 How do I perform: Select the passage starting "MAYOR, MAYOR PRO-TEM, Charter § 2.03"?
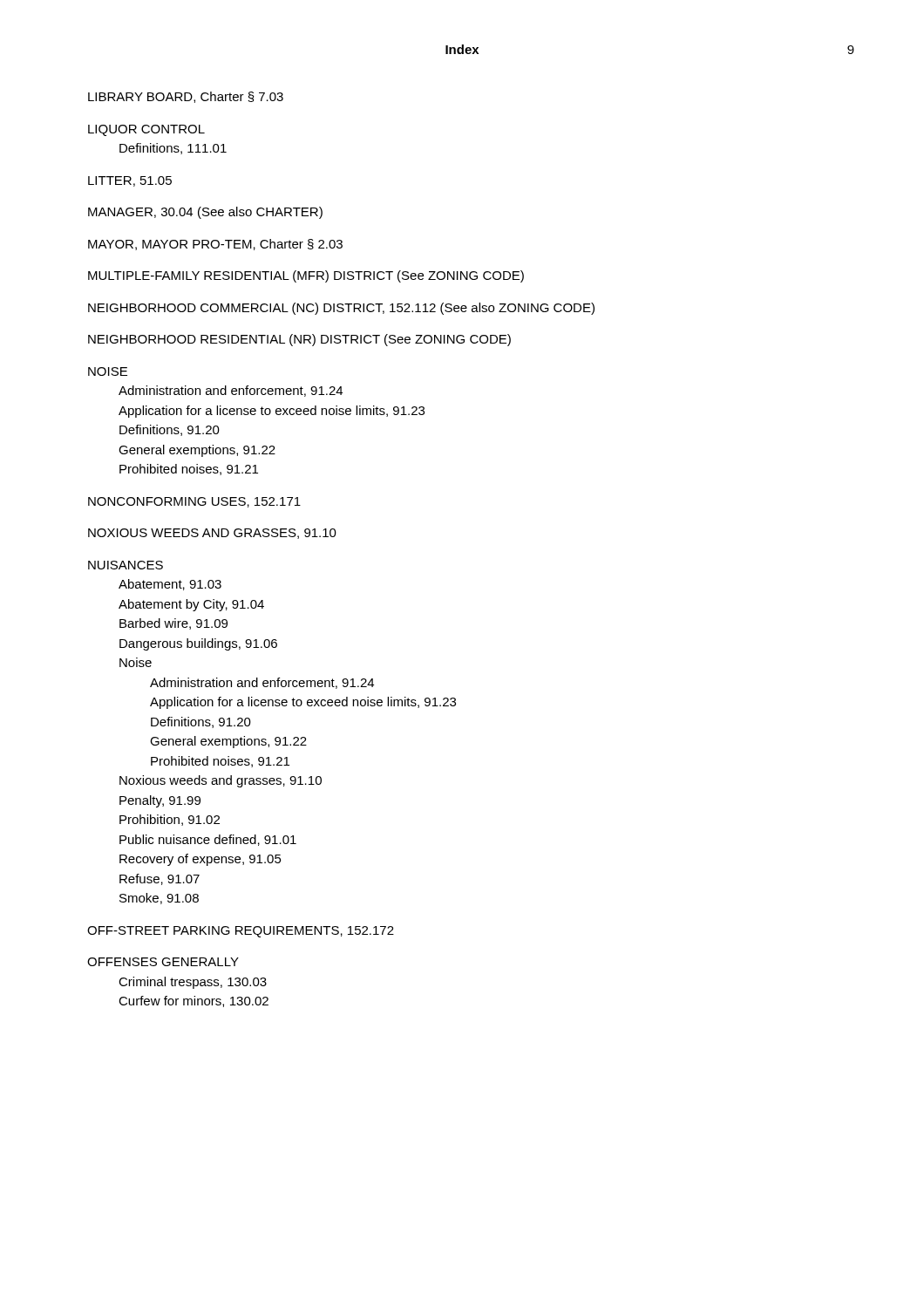coord(215,243)
